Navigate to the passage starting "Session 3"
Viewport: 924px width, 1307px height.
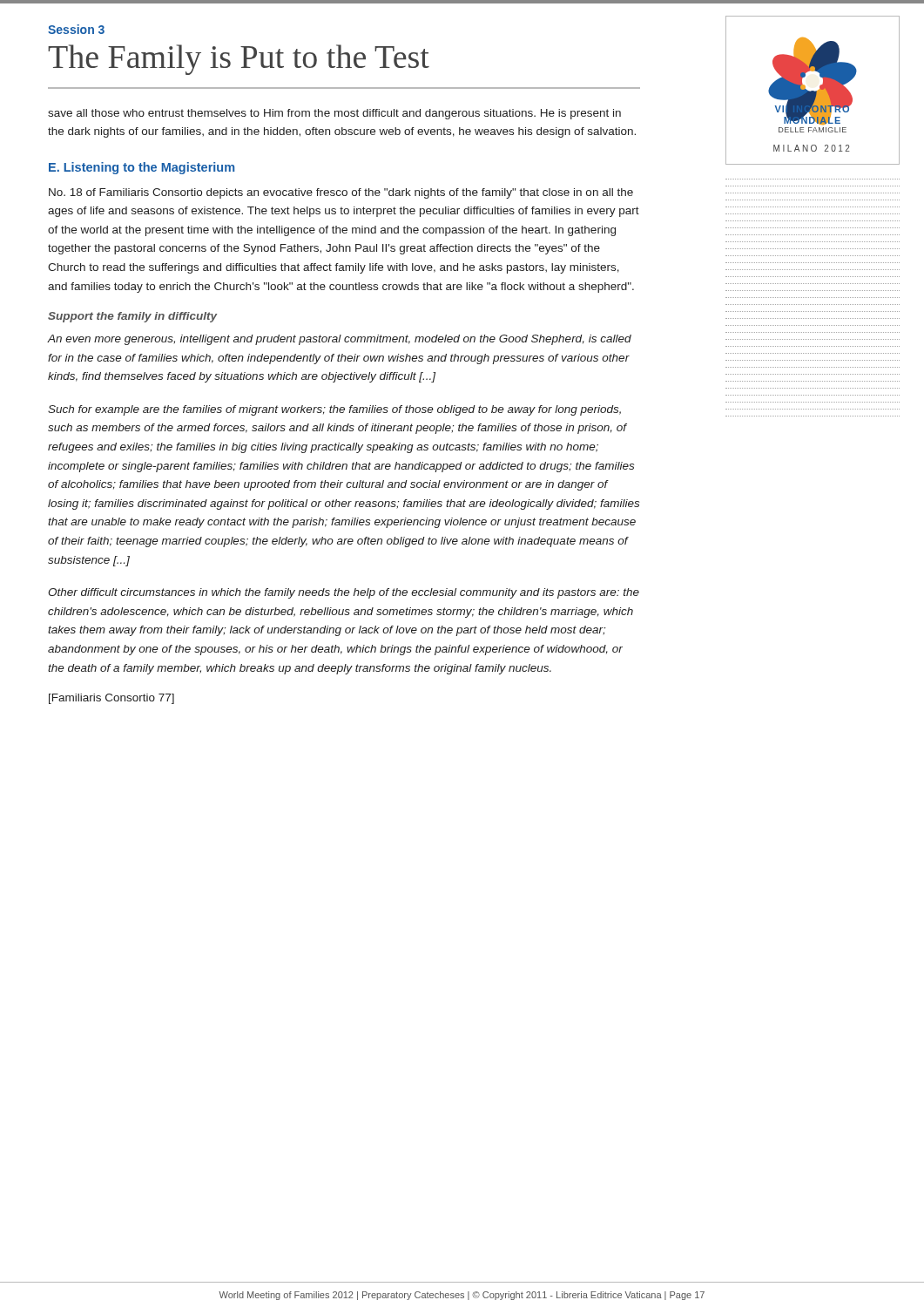coord(76,30)
